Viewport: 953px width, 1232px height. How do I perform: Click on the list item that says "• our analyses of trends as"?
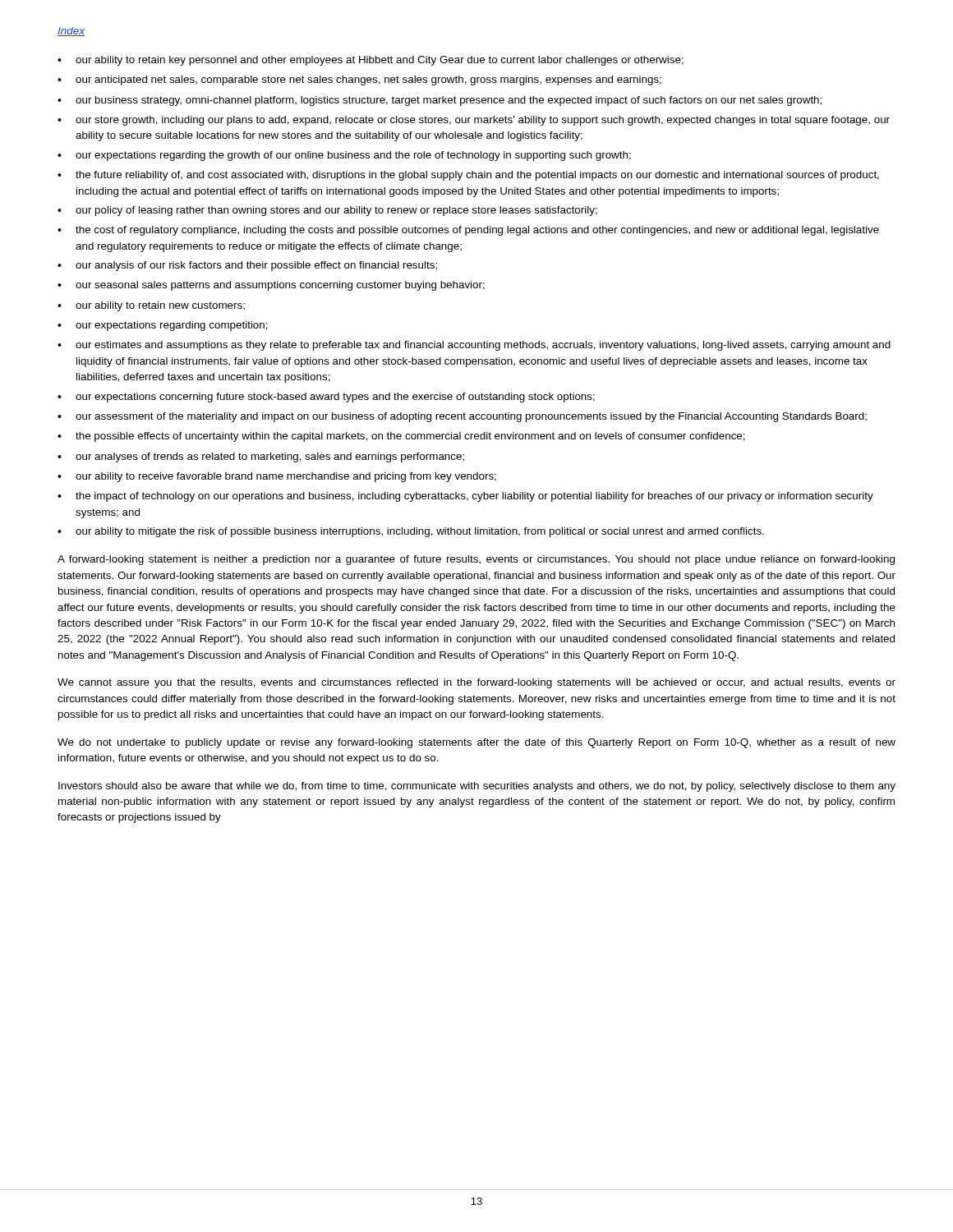[261, 457]
